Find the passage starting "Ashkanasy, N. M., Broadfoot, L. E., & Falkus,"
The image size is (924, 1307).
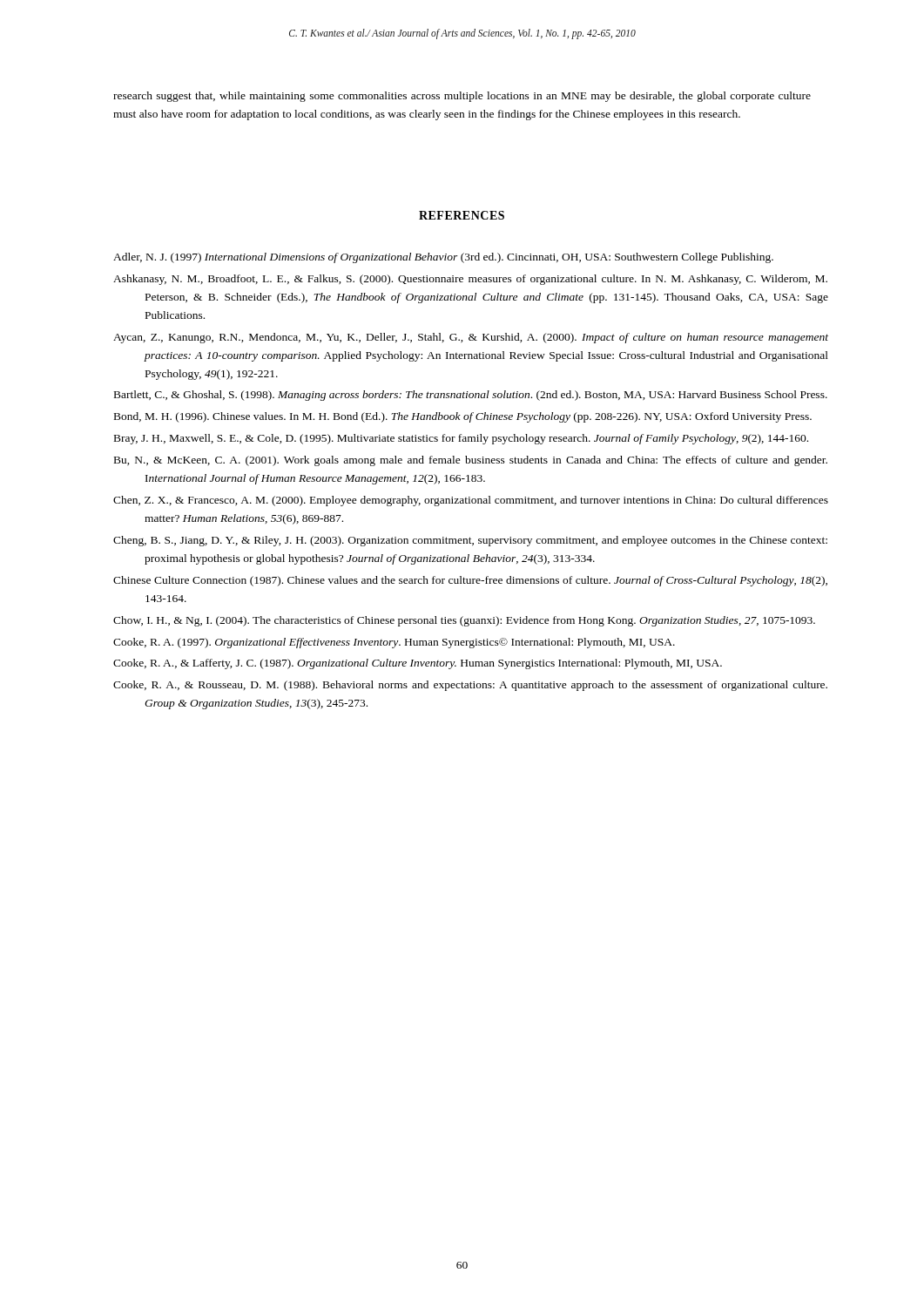click(x=471, y=296)
